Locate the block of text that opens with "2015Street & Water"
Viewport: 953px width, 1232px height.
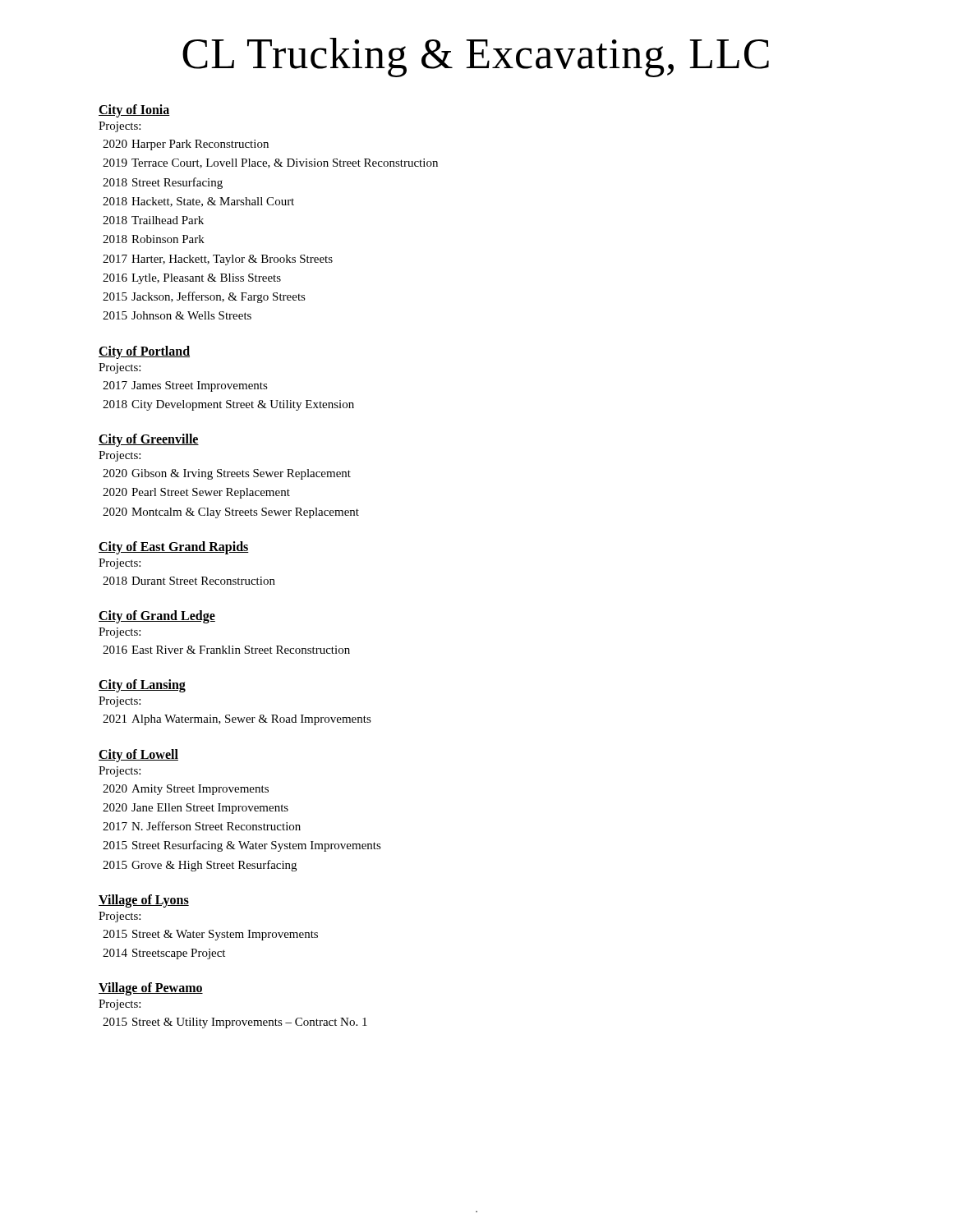point(209,934)
